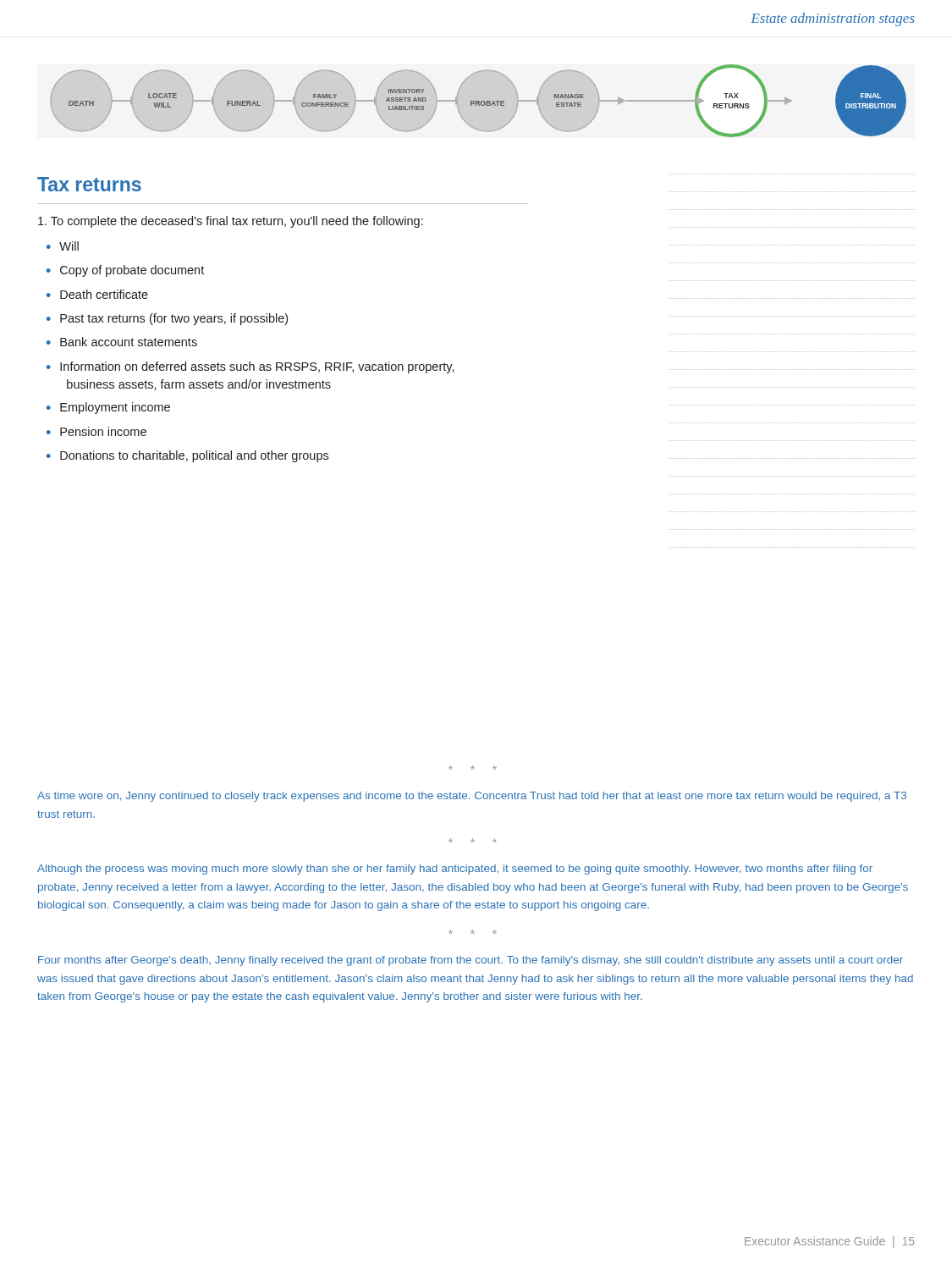Locate the text "• Death certificate"
952x1270 pixels.
[97, 296]
